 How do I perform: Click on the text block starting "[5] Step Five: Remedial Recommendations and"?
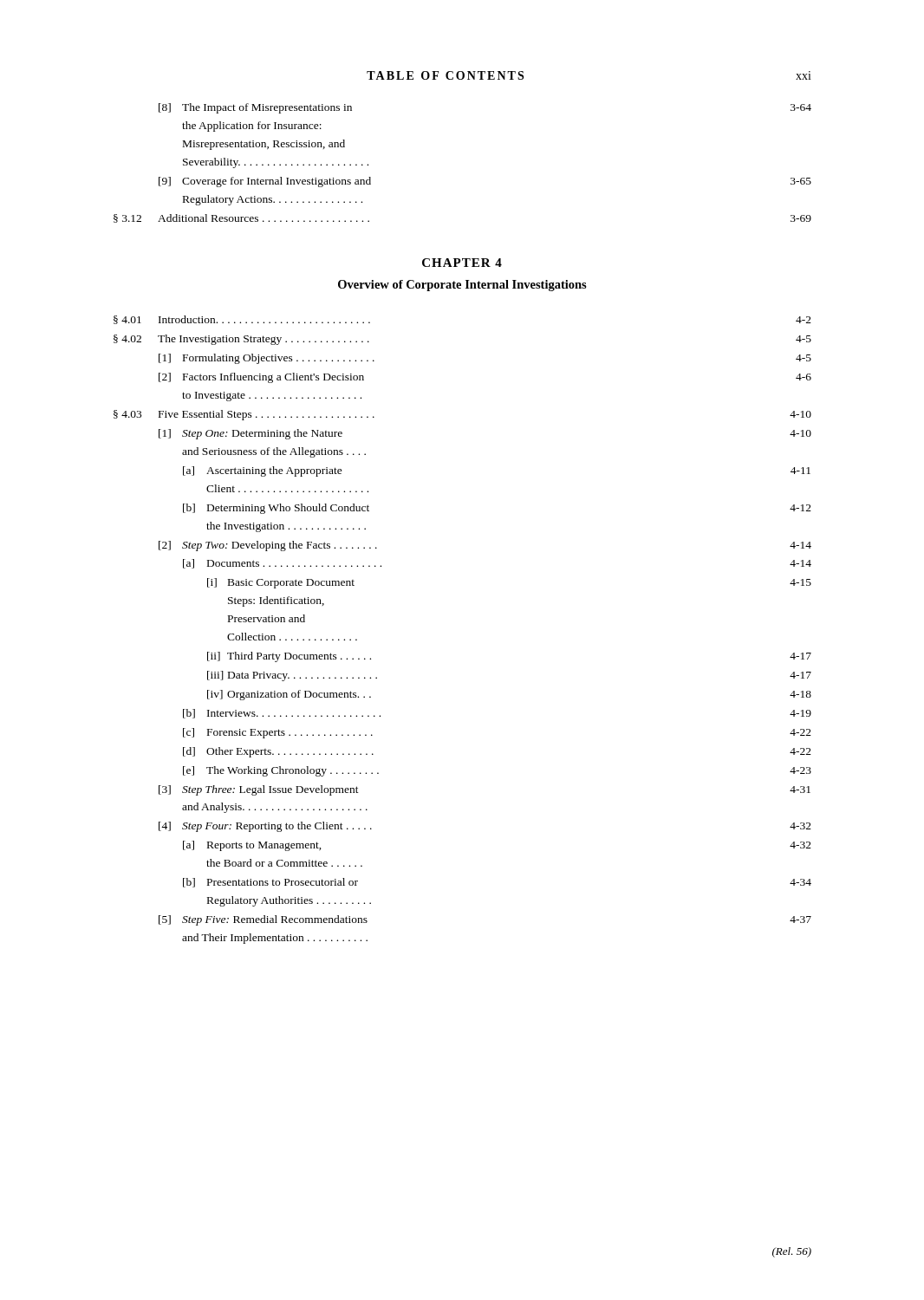click(276, 920)
